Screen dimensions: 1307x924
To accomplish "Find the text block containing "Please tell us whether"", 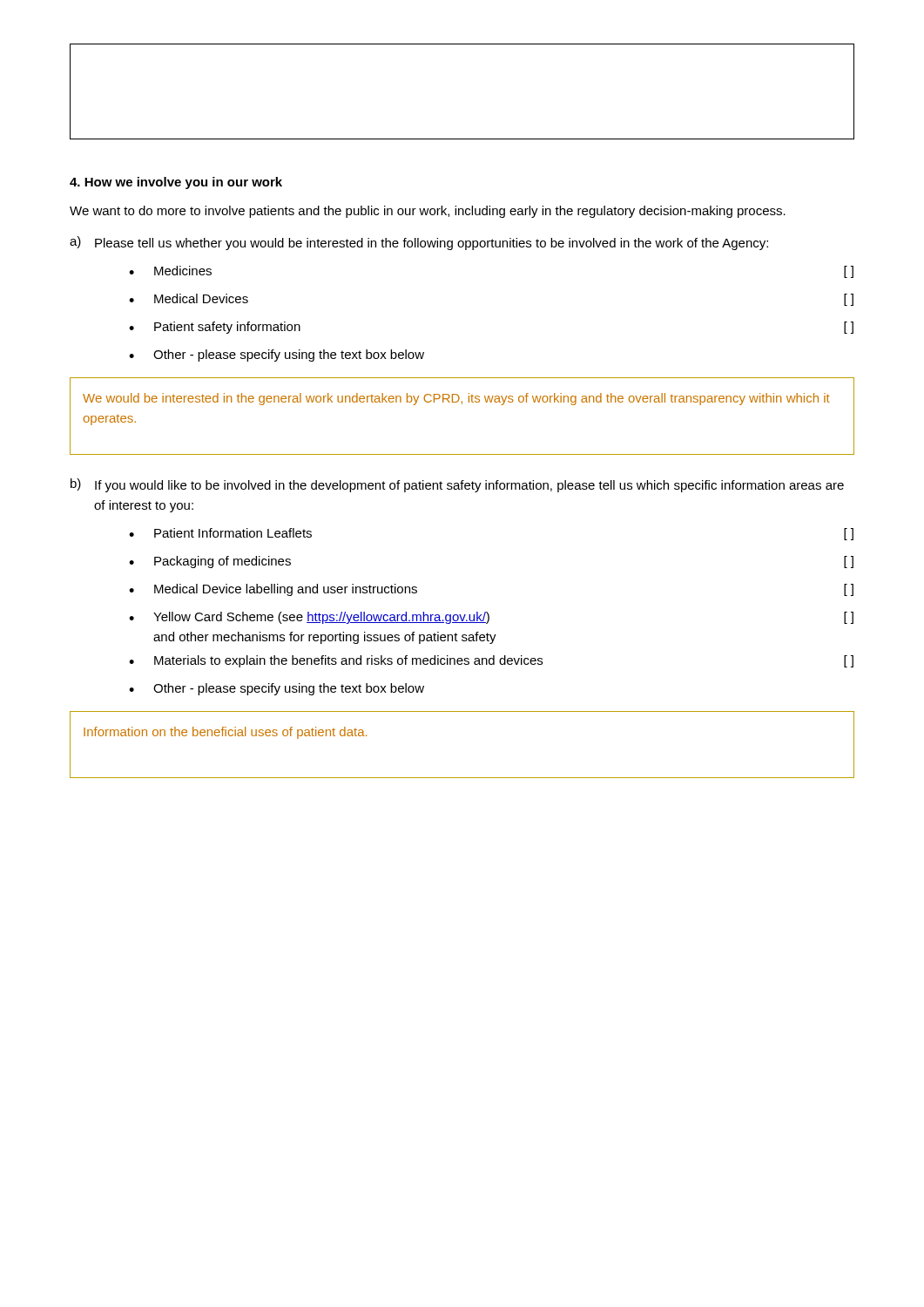I will click(x=432, y=242).
